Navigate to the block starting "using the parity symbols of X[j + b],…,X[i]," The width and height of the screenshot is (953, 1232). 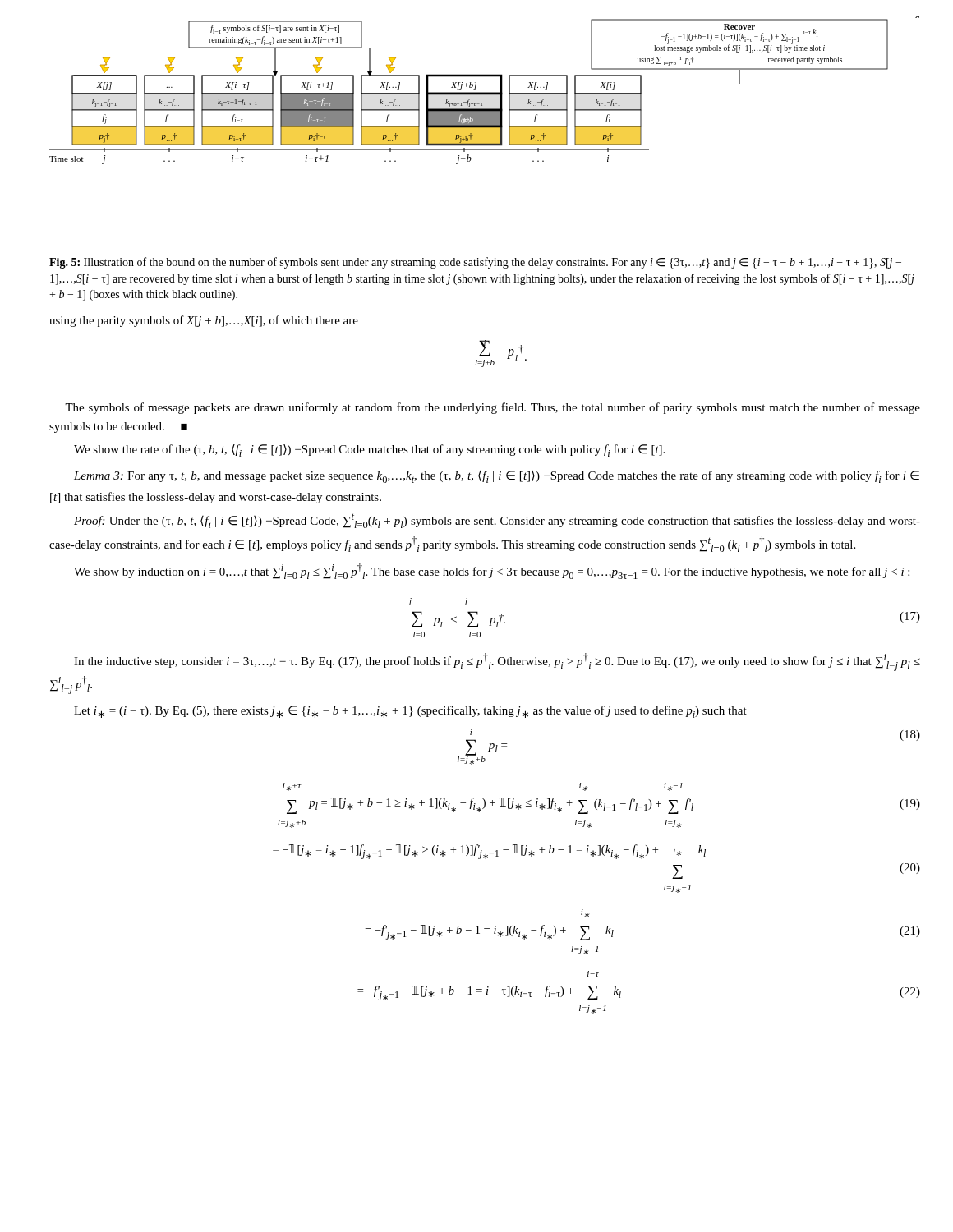tap(204, 320)
